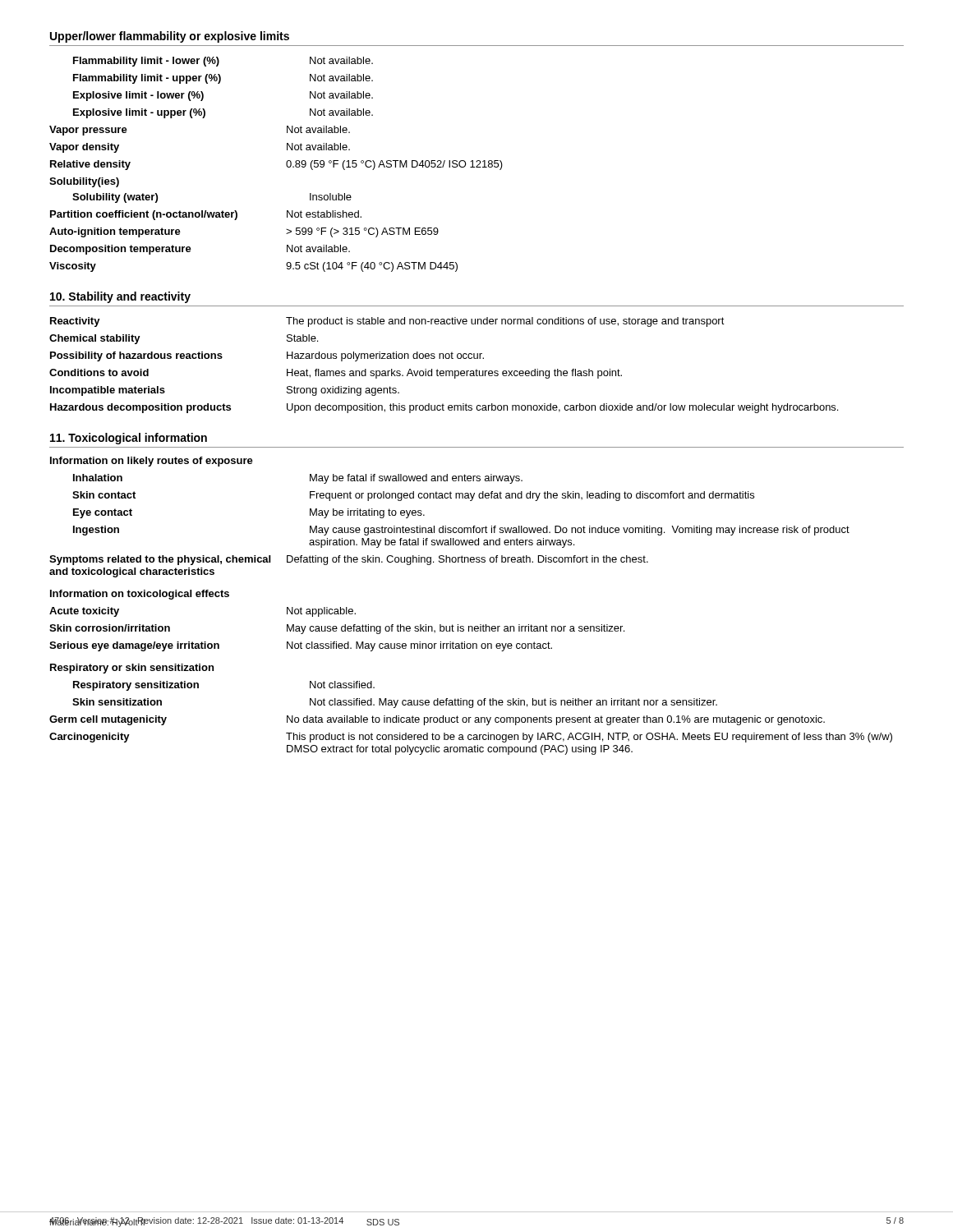Select the text block starting "Acute toxicity Not applicable."
This screenshot has height=1232, width=953.
click(90, 611)
